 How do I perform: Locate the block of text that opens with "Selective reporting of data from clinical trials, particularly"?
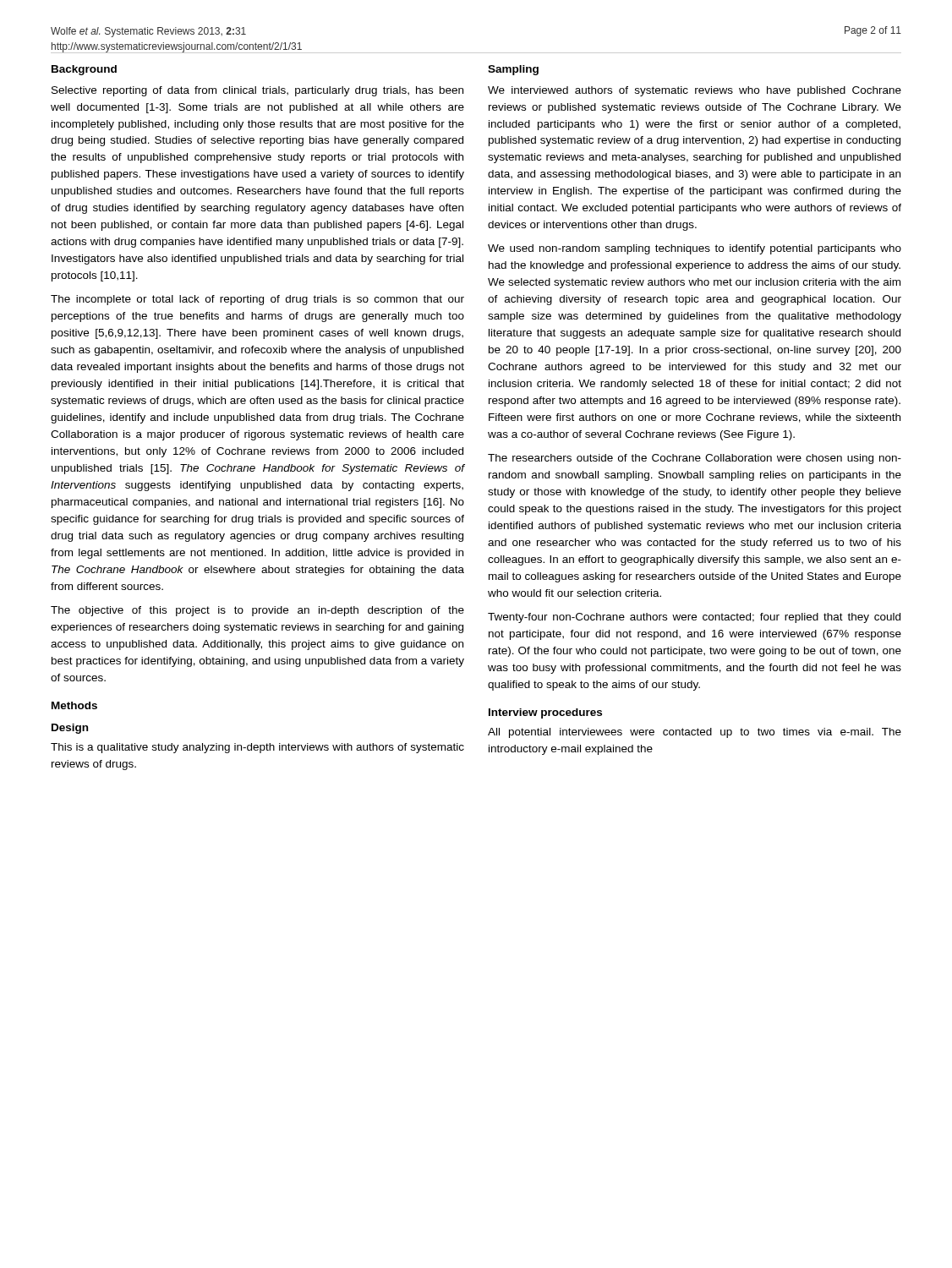(257, 183)
